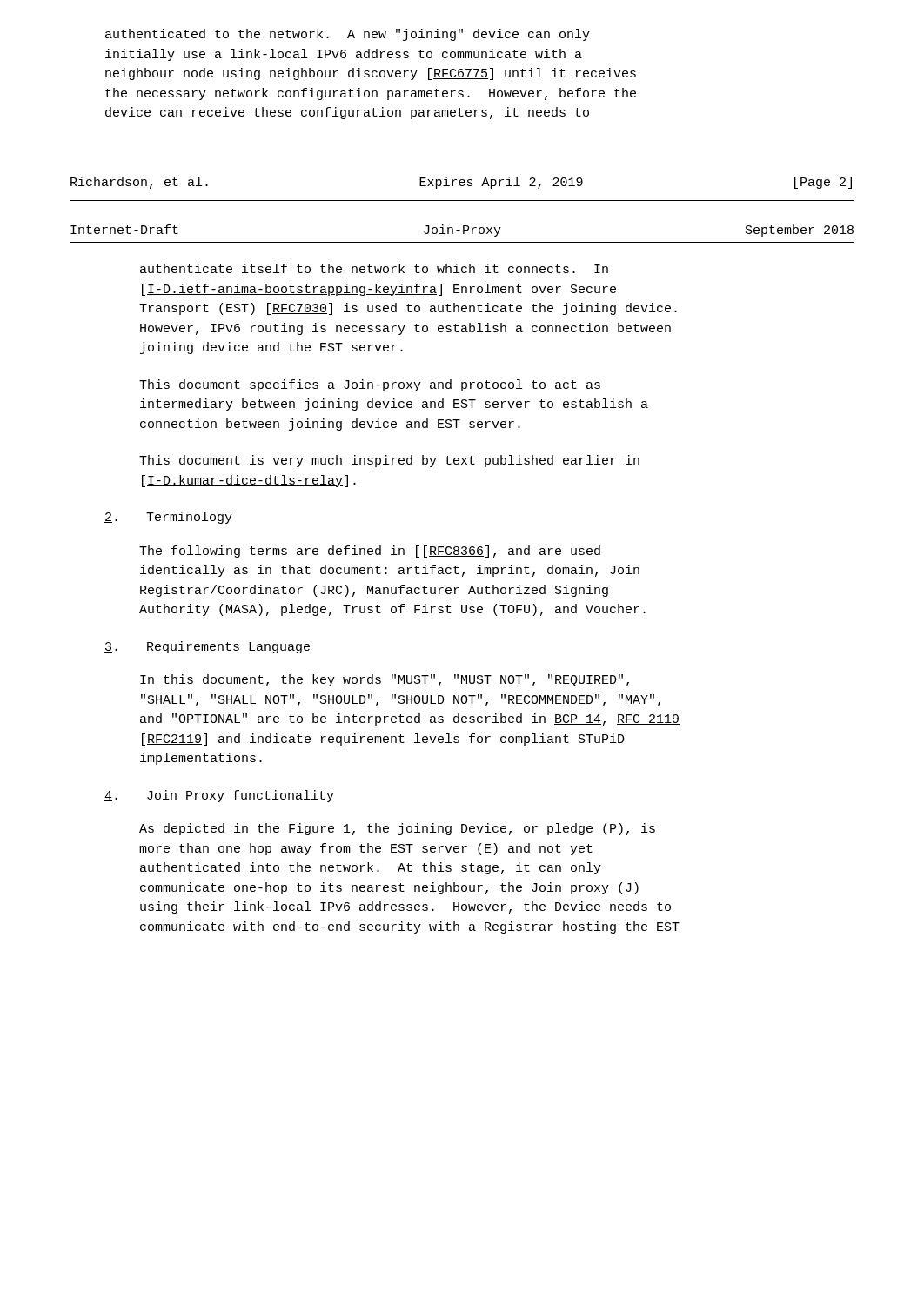
Task: Find the text block that reads "authenticated to the network. A new"
Action: click(x=371, y=74)
